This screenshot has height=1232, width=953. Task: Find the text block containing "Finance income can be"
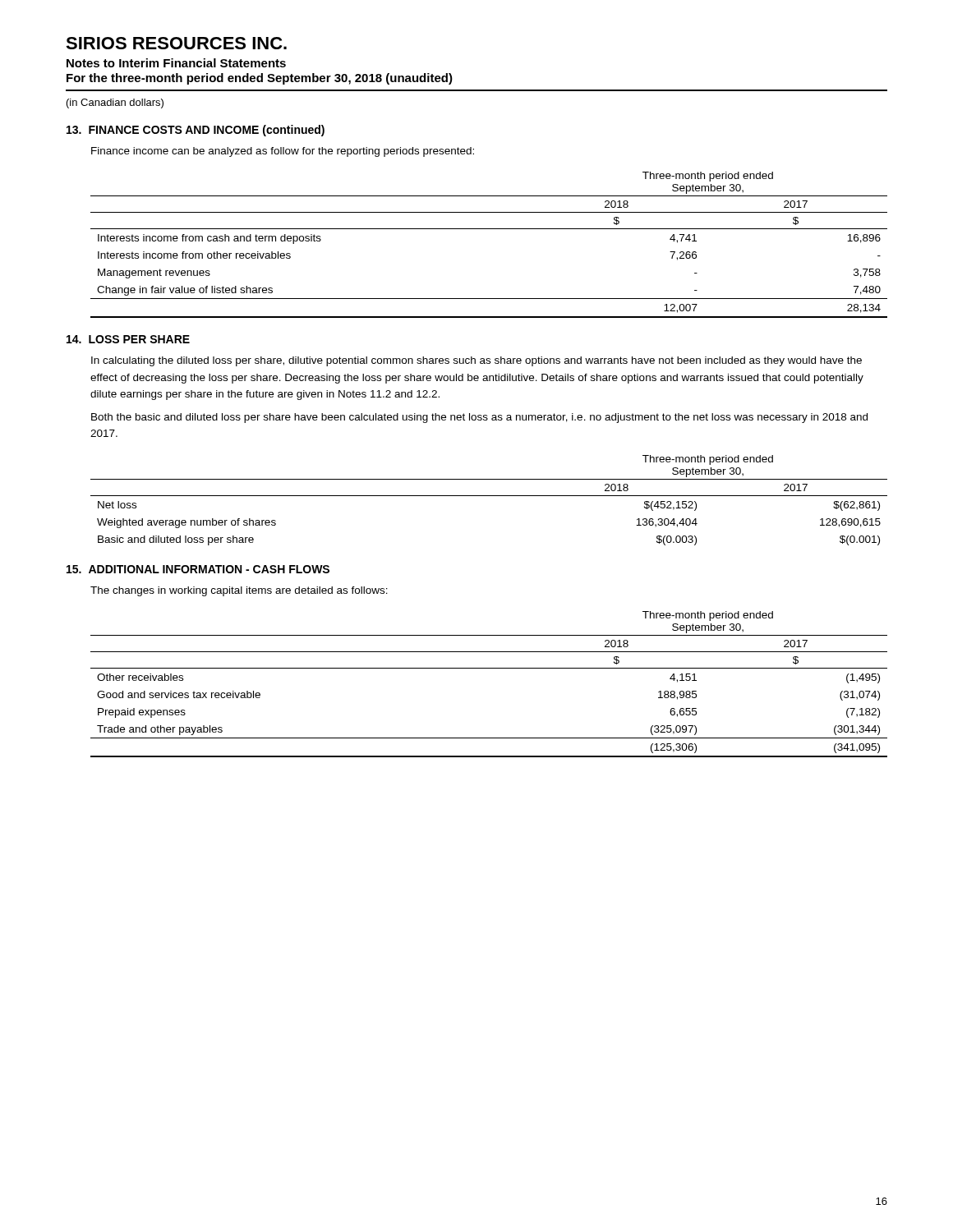283,151
